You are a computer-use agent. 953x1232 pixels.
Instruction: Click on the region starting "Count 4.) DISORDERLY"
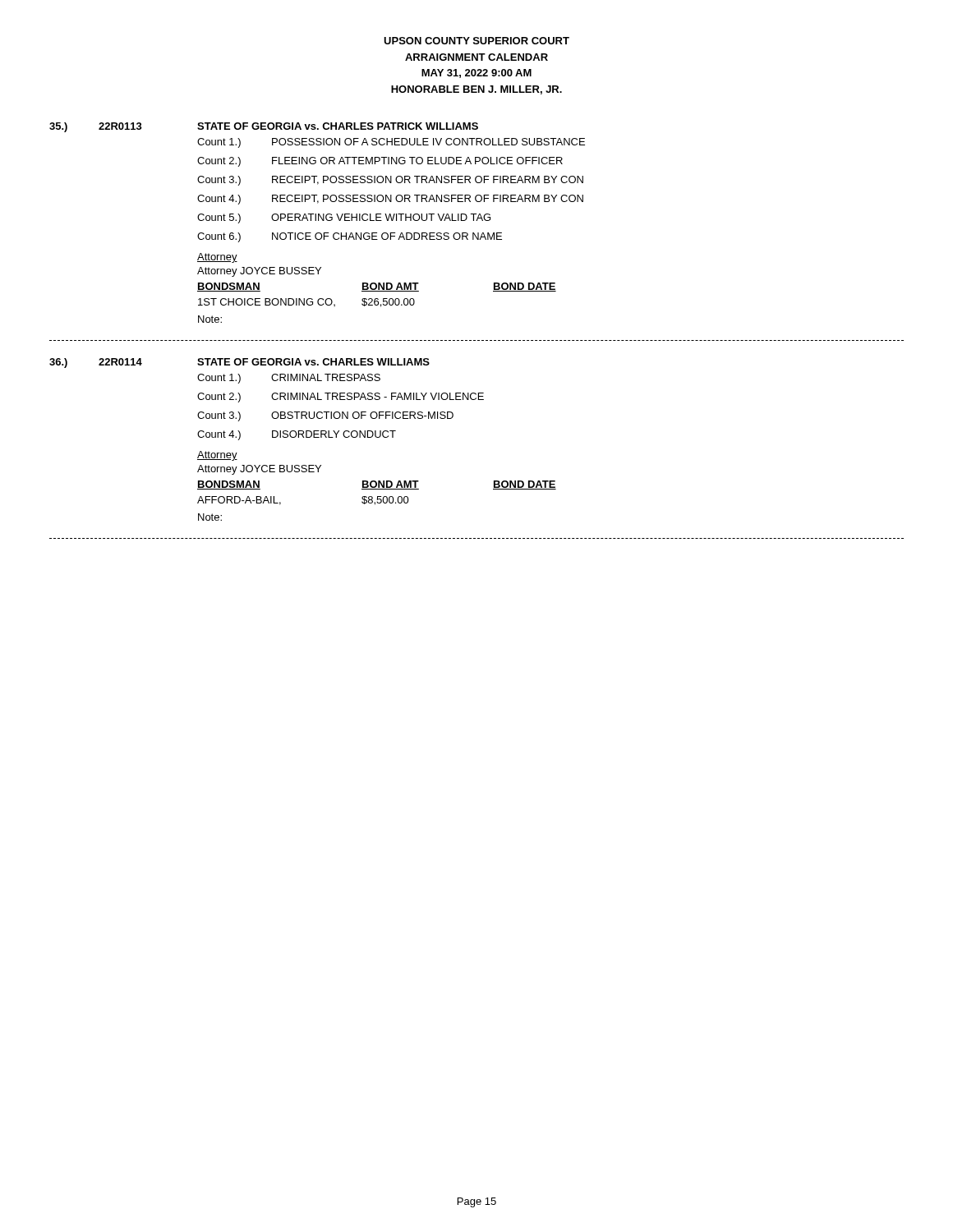[x=297, y=435]
